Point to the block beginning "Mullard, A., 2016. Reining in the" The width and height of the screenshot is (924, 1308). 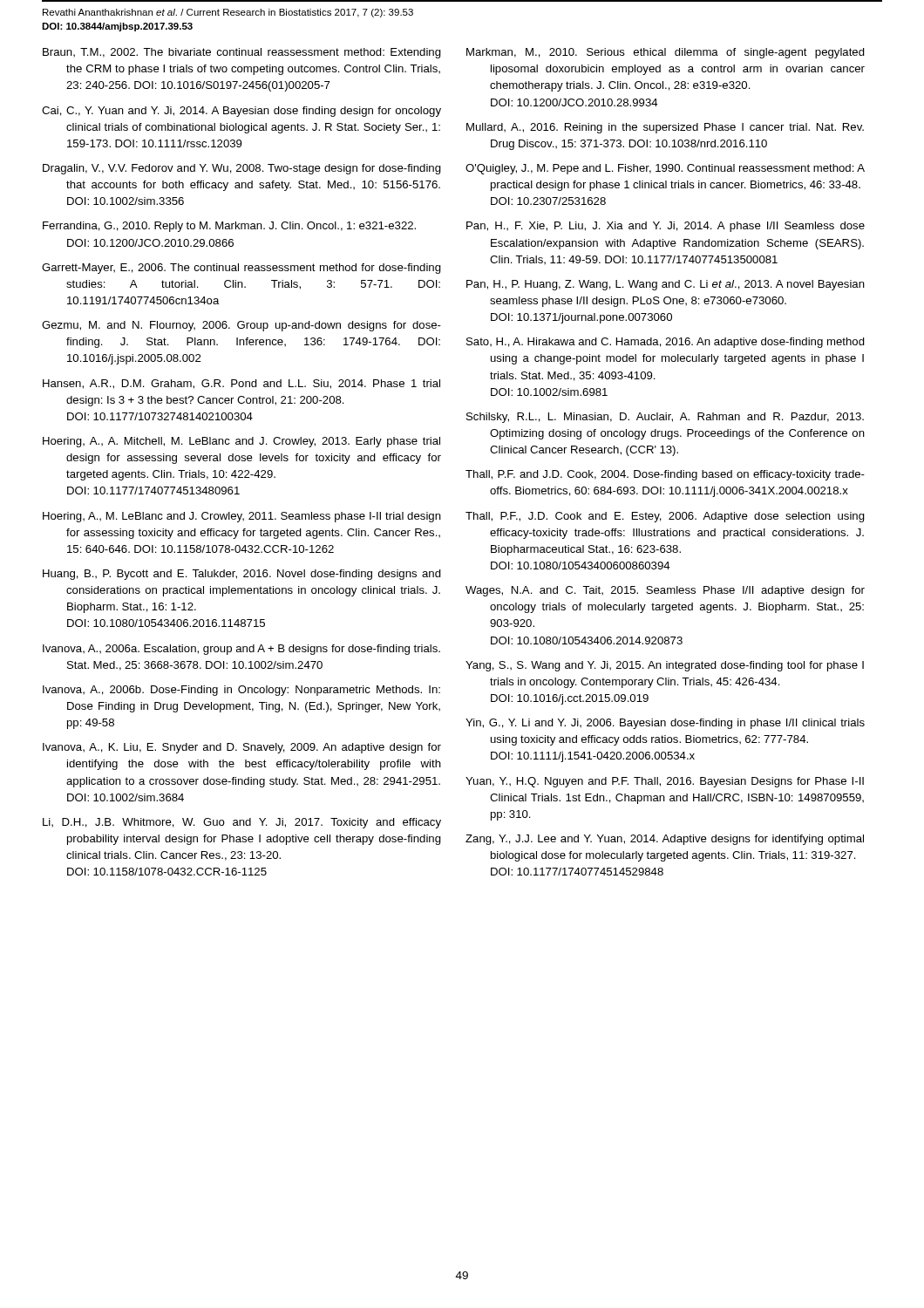(665, 135)
